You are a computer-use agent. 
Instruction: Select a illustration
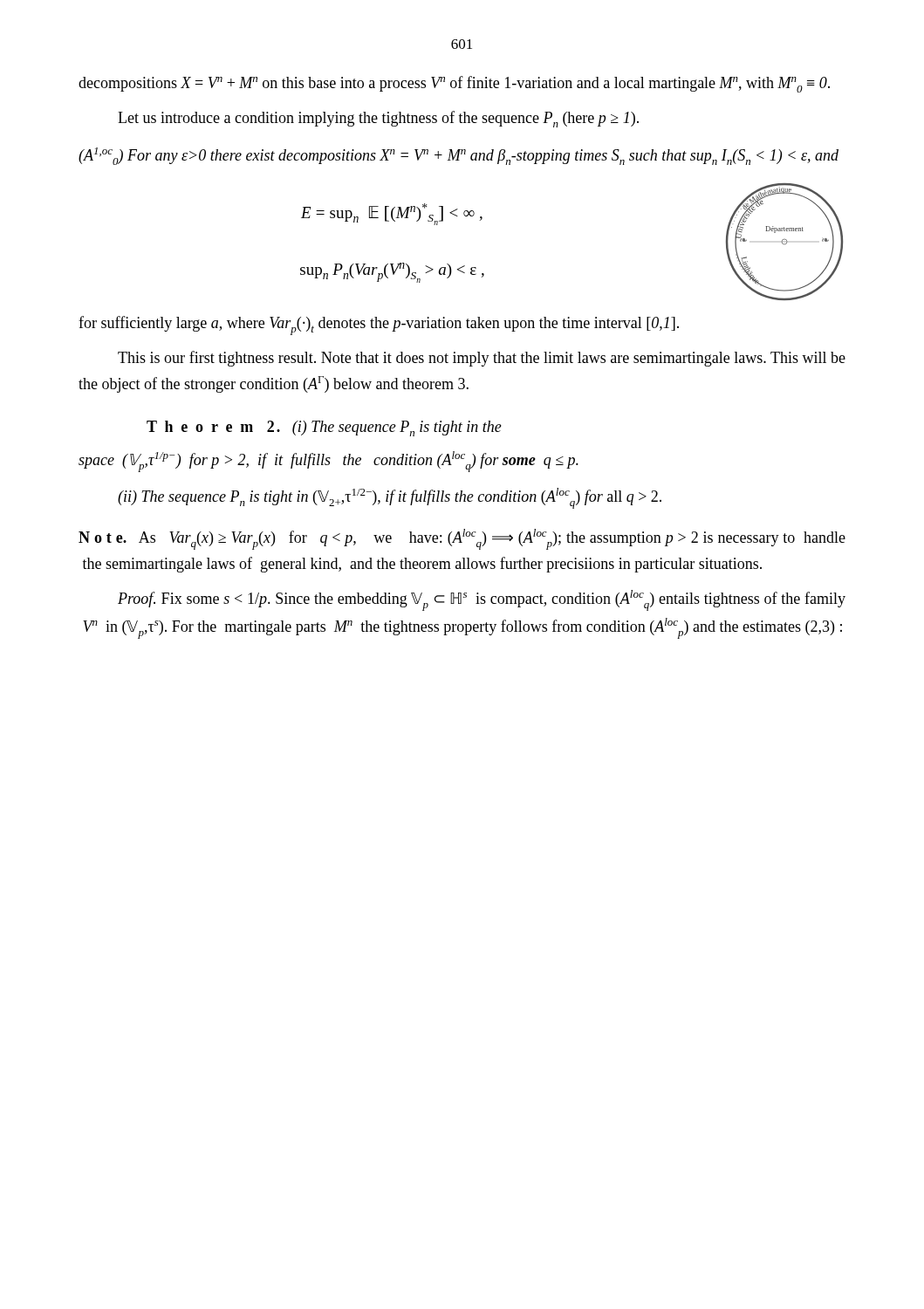point(784,242)
